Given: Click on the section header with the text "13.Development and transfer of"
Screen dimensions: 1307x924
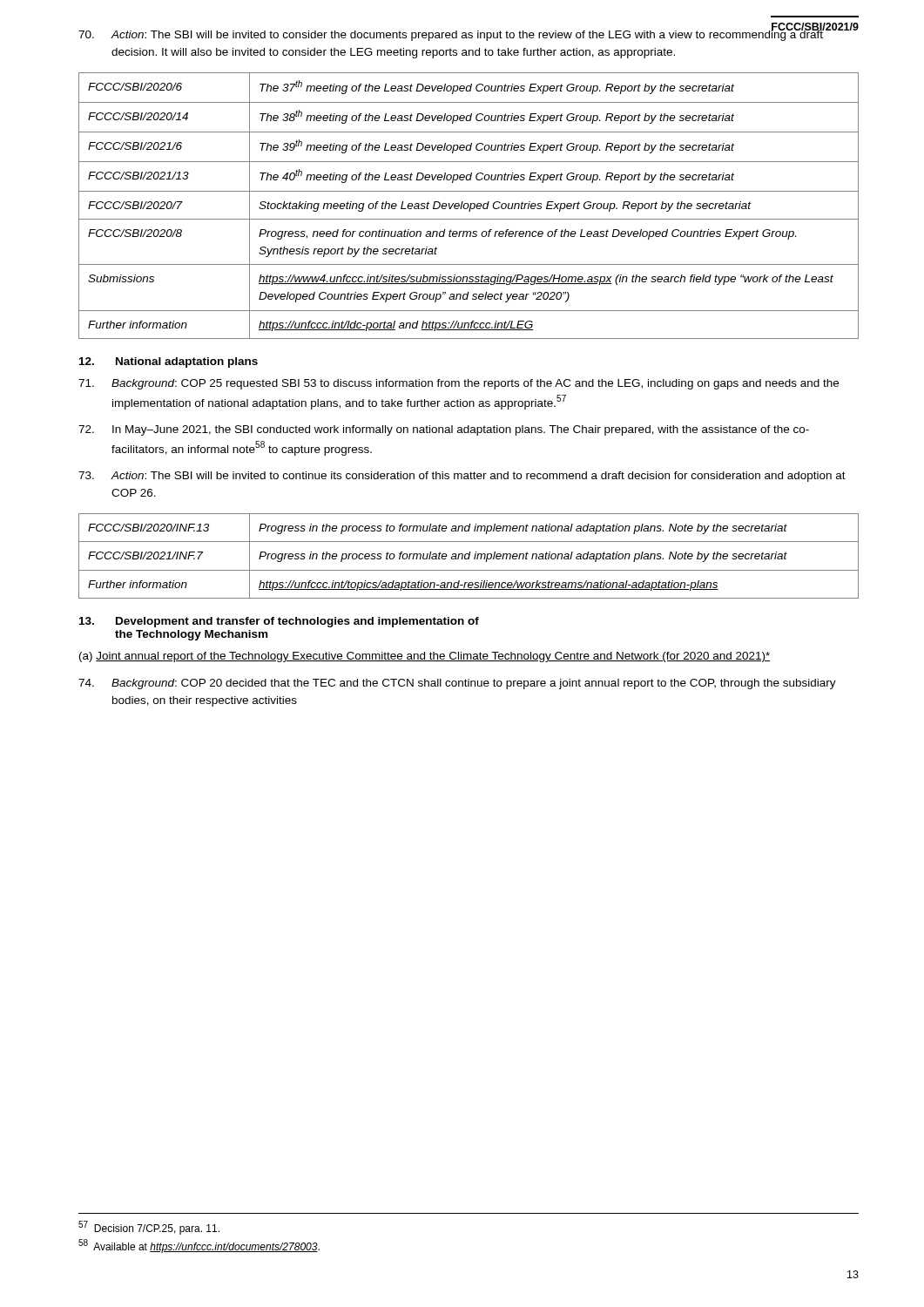Looking at the screenshot, I should point(279,628).
